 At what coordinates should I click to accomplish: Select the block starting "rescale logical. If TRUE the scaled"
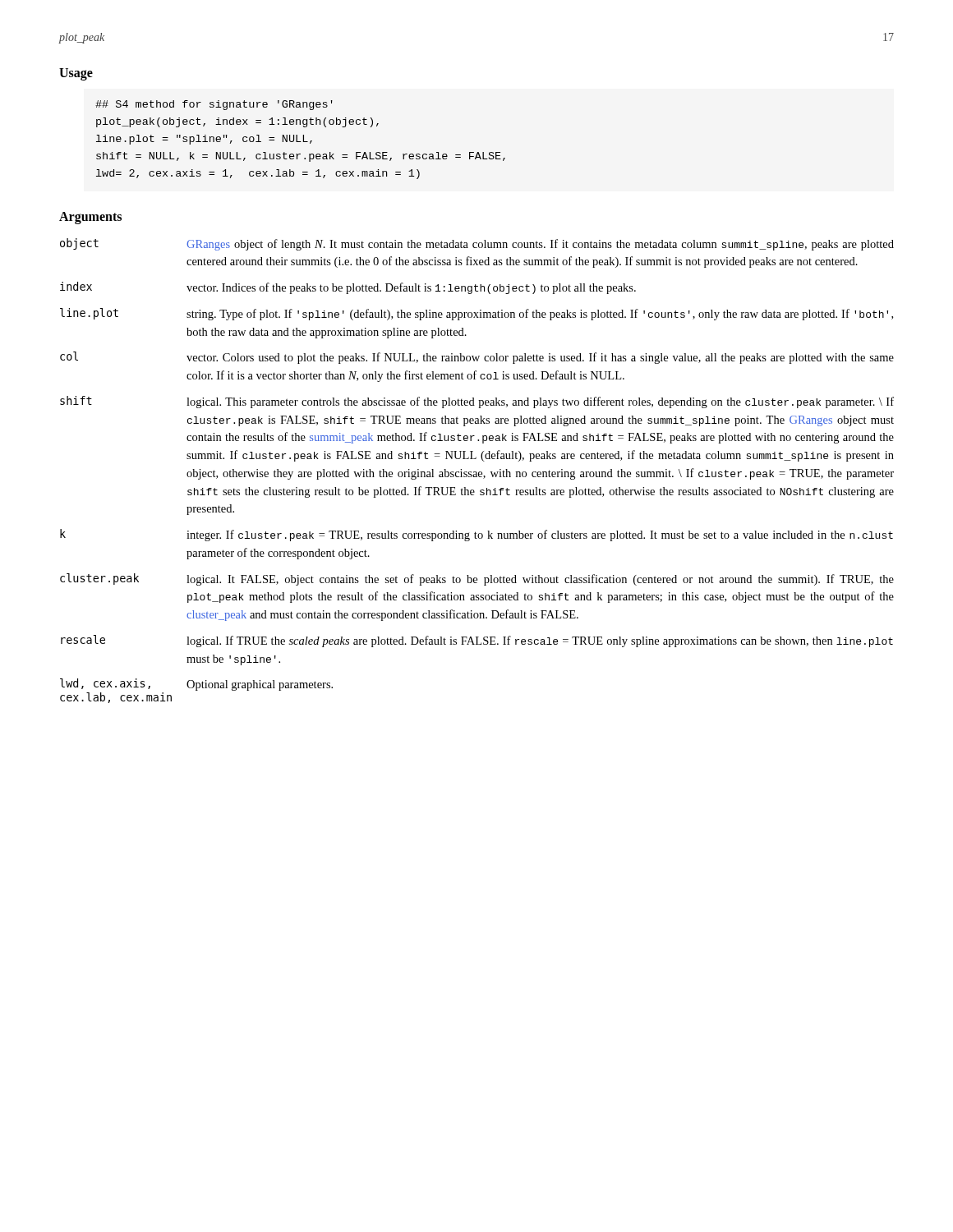[x=476, y=650]
